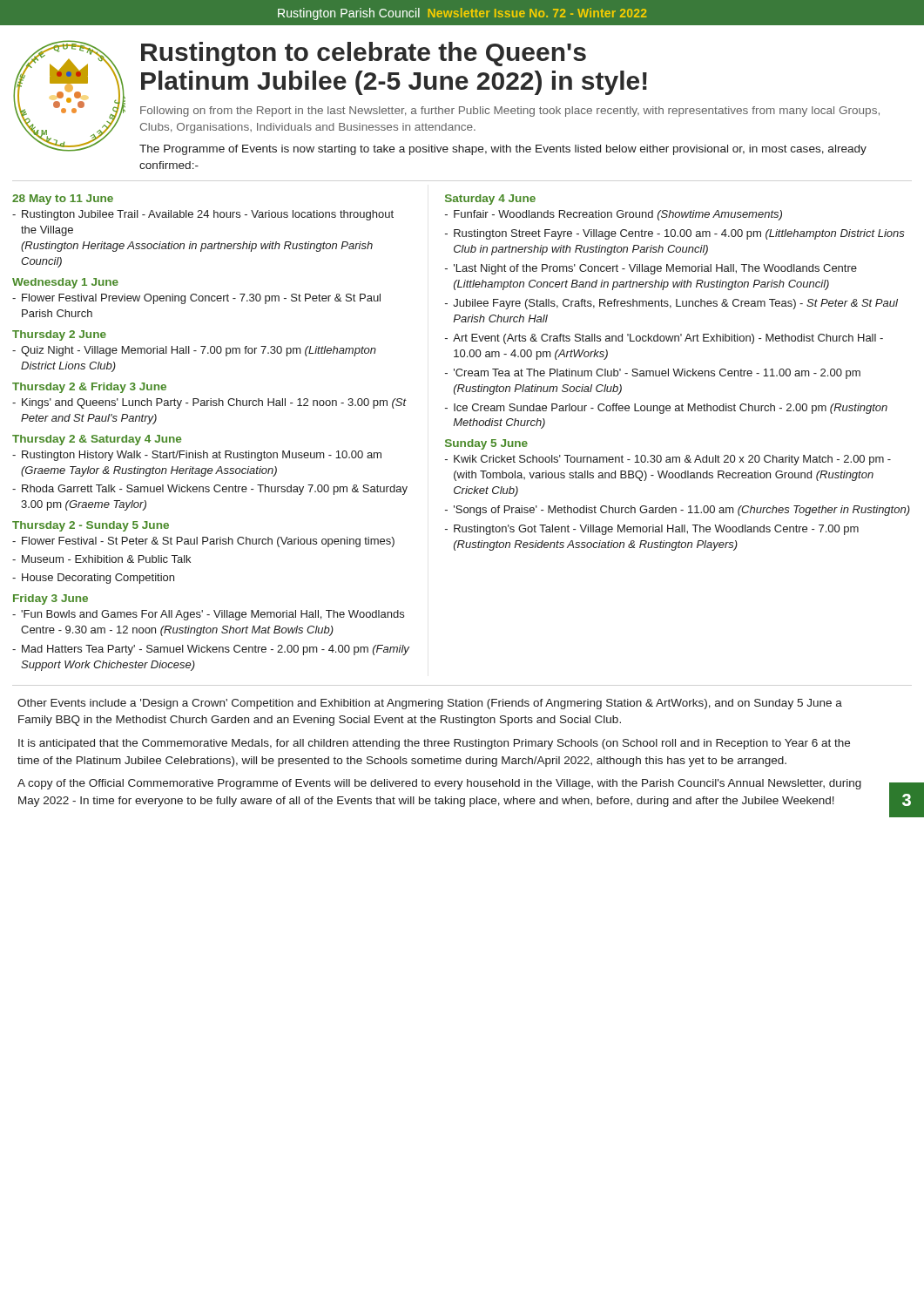The image size is (924, 1307).
Task: Navigate to the block starting "Thursday 2 -"
Action: coord(91,525)
